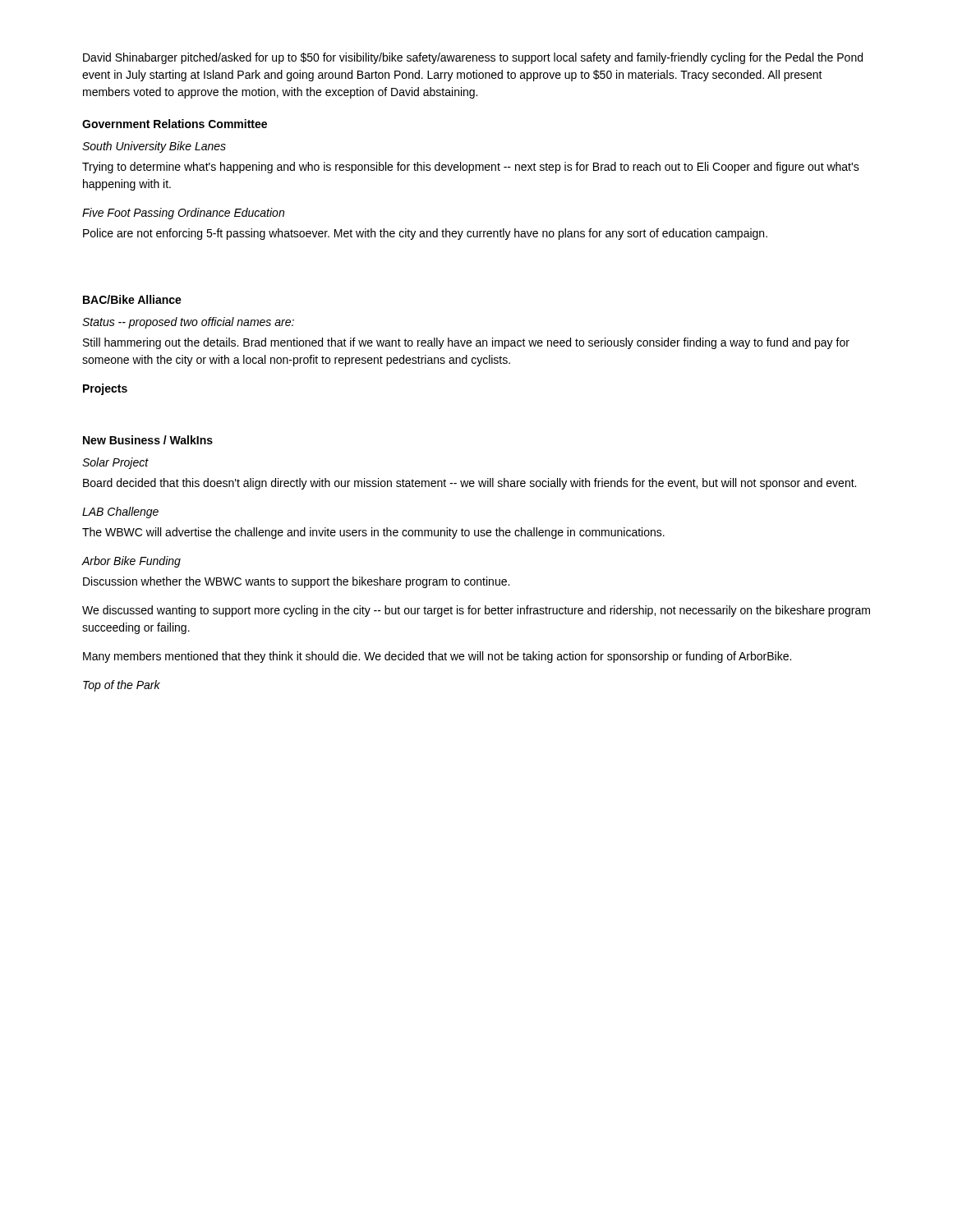Image resolution: width=953 pixels, height=1232 pixels.
Task: Find the element starting "Government Relations Committee"
Action: [175, 124]
